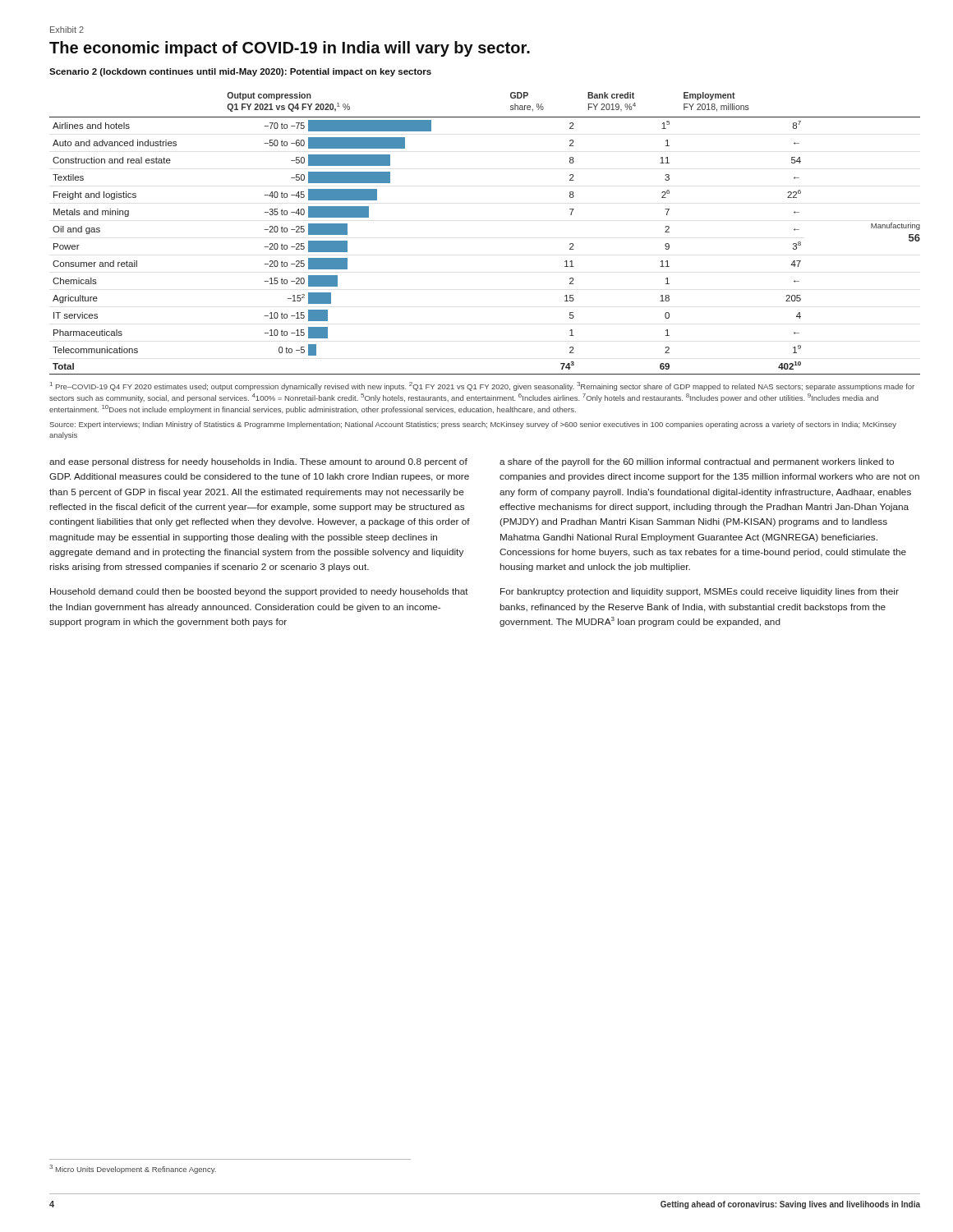Click on the block starting "Scenario 2 (lockdown continues until"
Screen dimensions: 1232x953
[x=240, y=71]
